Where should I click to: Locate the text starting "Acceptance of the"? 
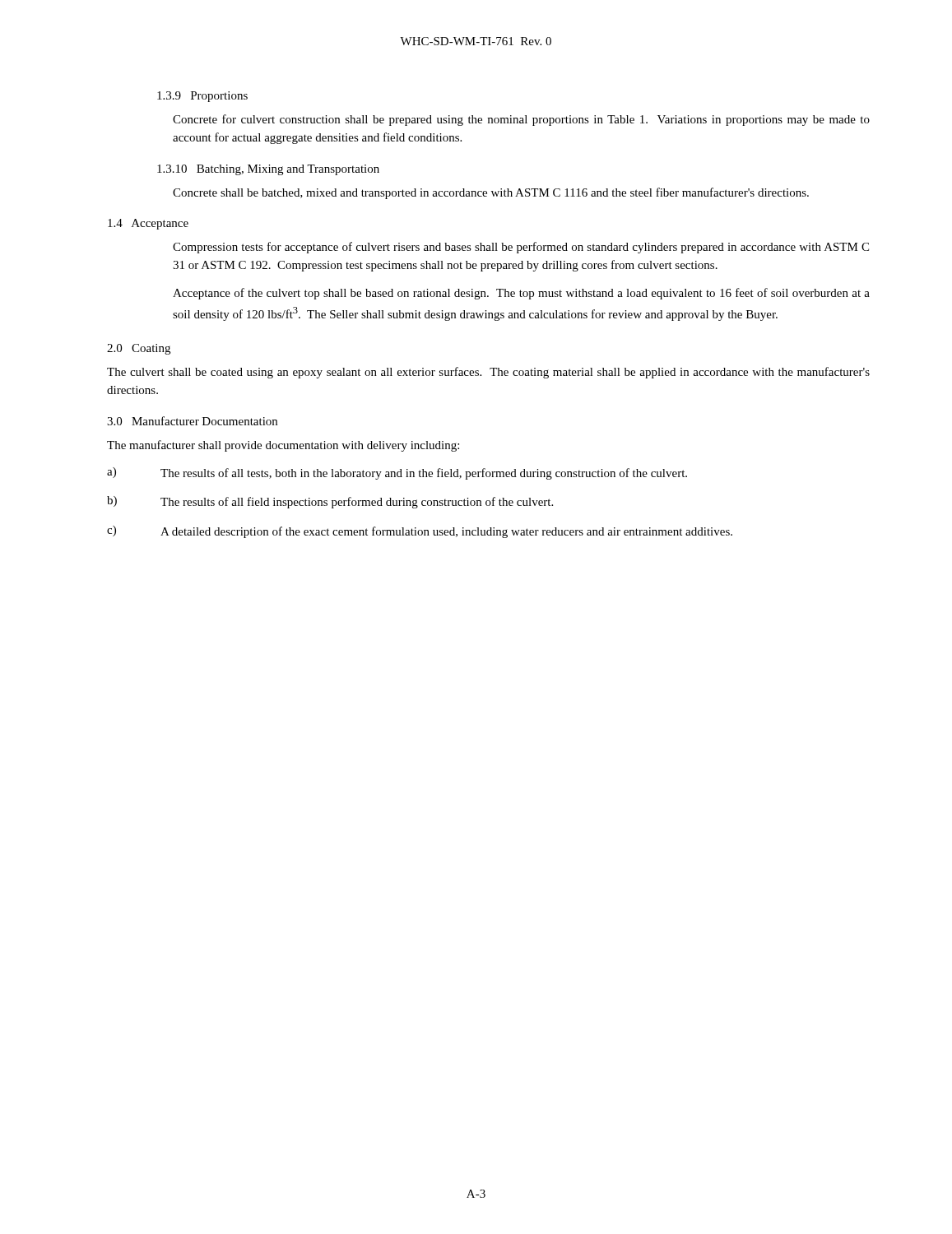(x=521, y=303)
